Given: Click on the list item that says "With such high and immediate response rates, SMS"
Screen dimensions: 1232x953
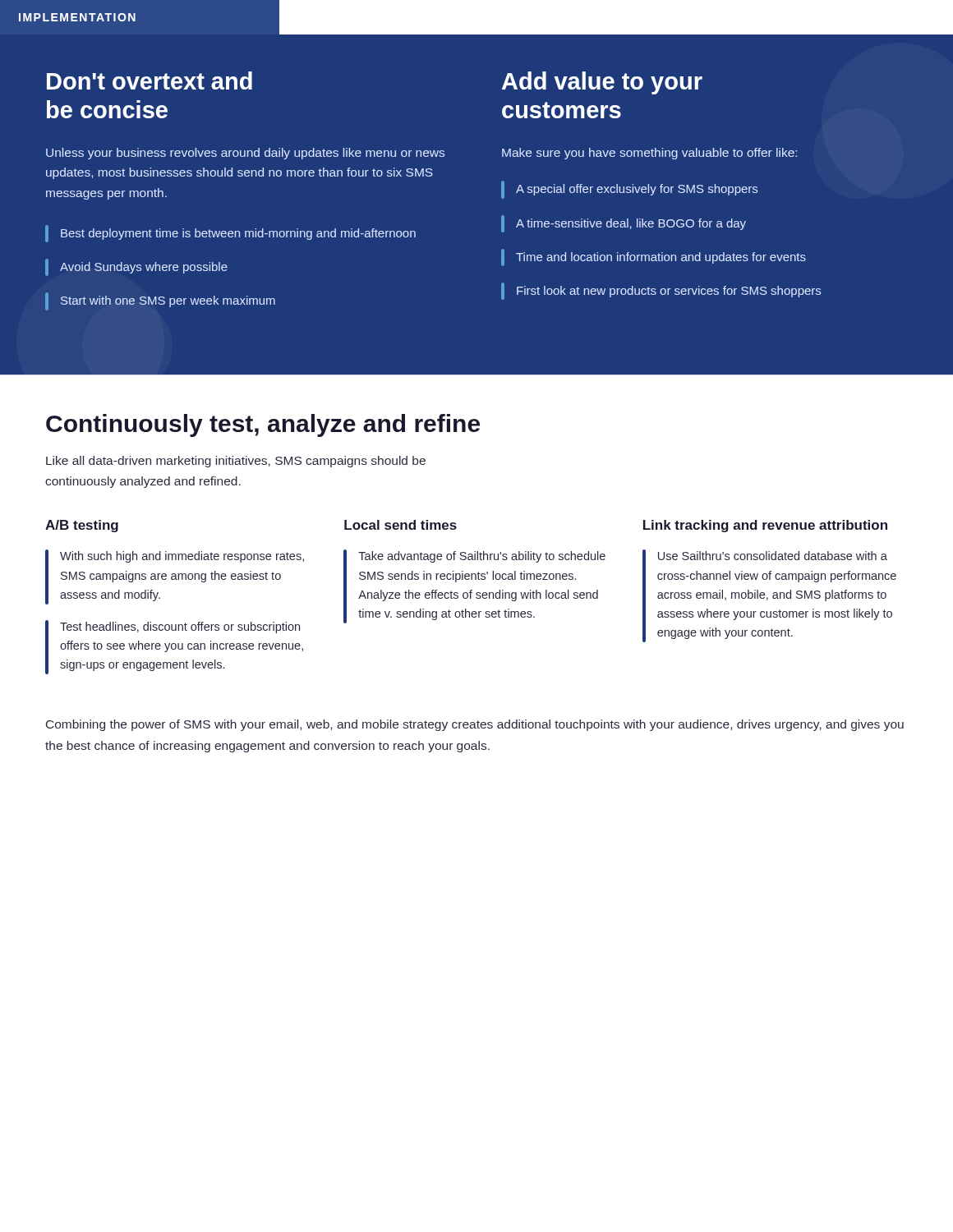Looking at the screenshot, I should pos(178,576).
